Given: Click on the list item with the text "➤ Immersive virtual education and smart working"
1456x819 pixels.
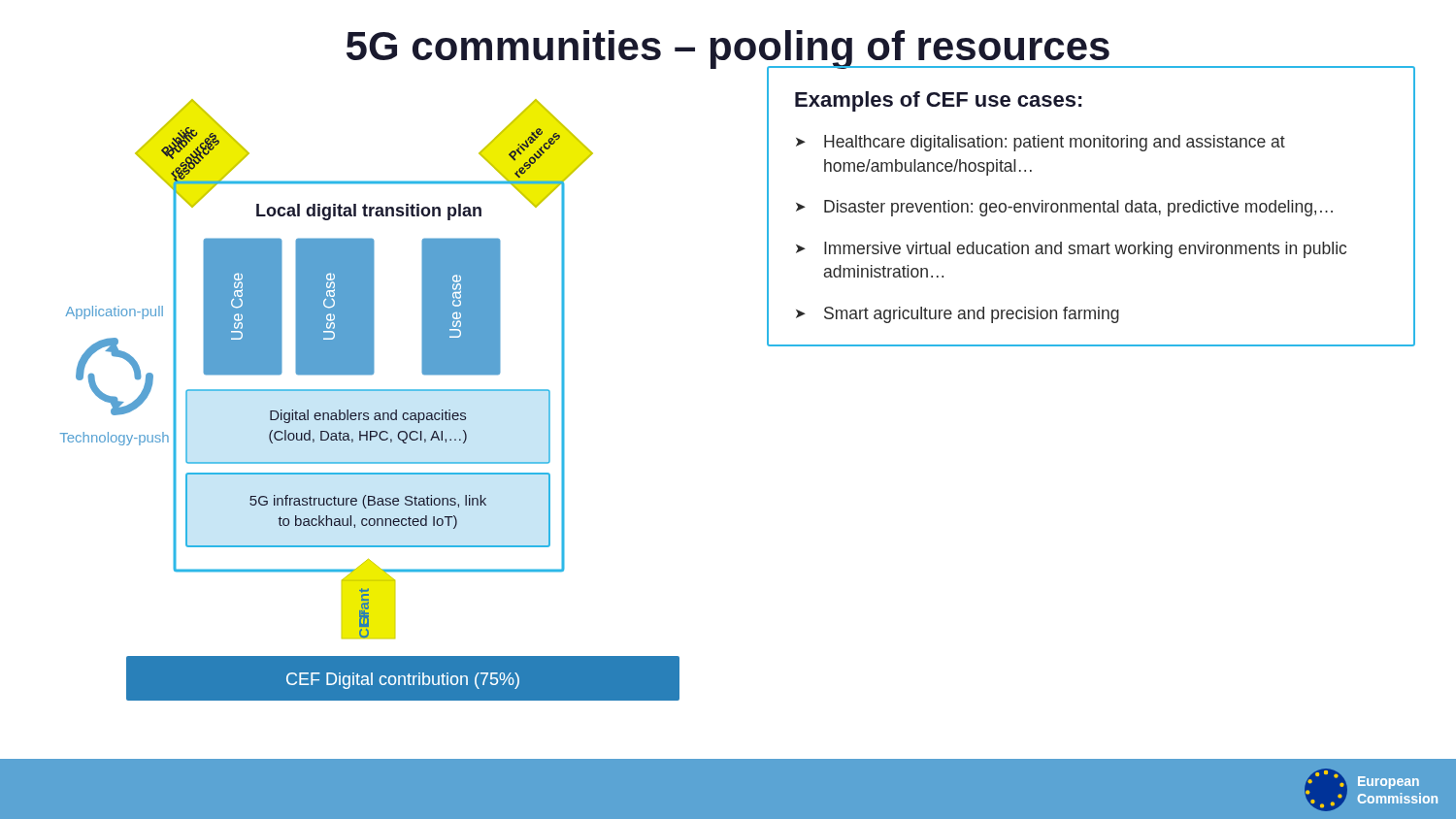Looking at the screenshot, I should 1071,259.
